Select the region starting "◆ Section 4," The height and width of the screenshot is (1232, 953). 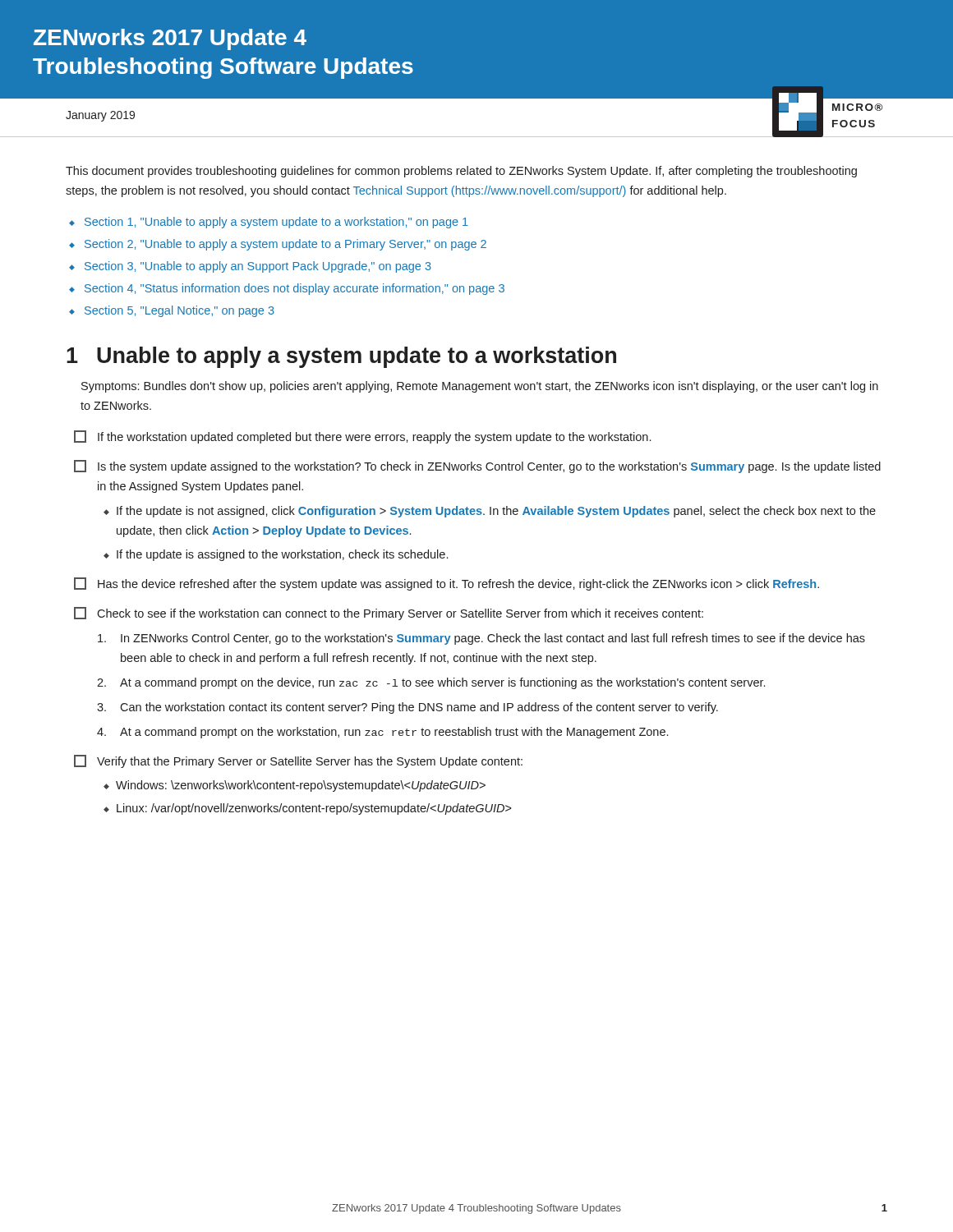point(287,288)
